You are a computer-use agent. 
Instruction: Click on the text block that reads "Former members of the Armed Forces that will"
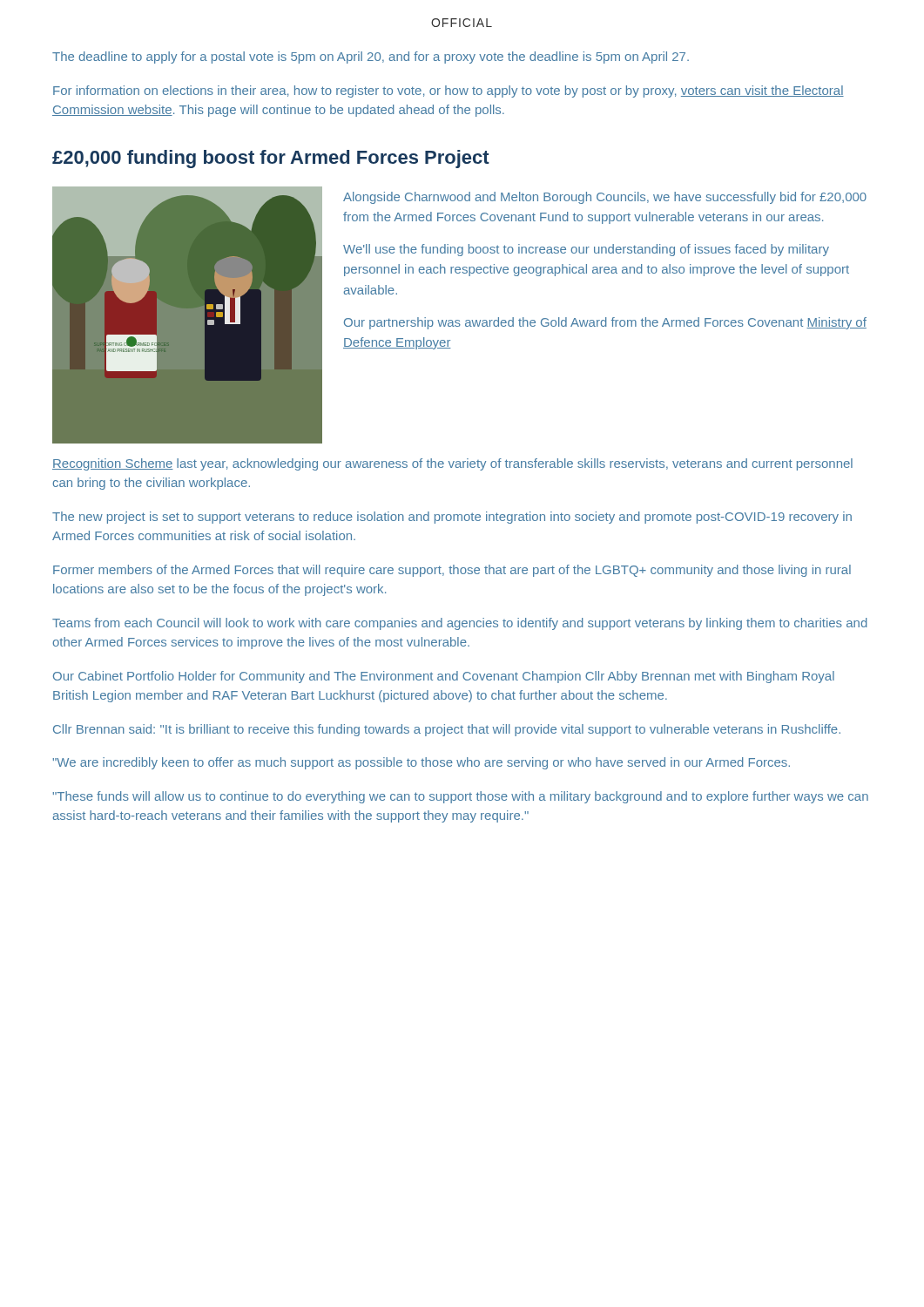coord(452,579)
